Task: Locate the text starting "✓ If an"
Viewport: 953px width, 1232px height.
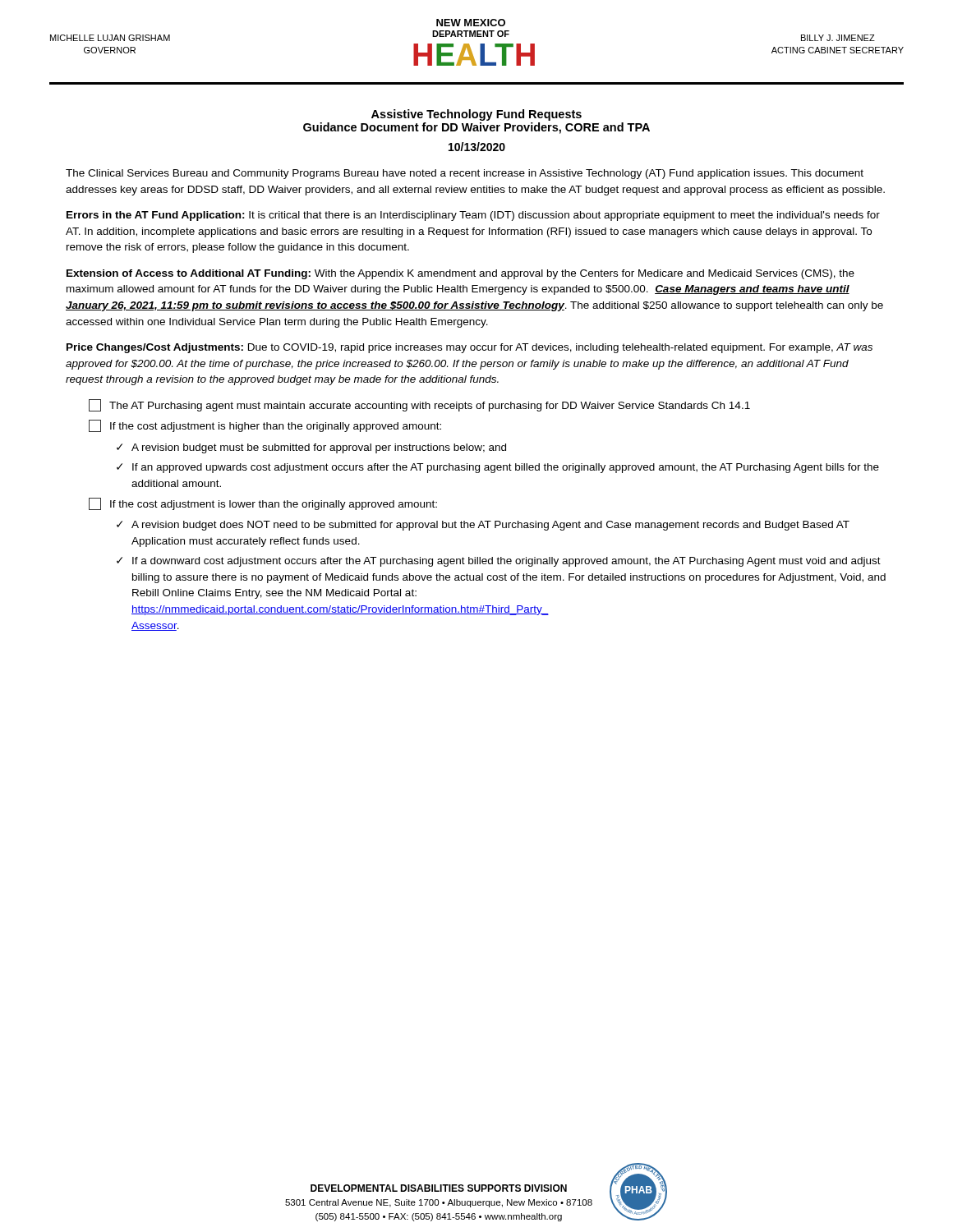Action: click(x=501, y=476)
